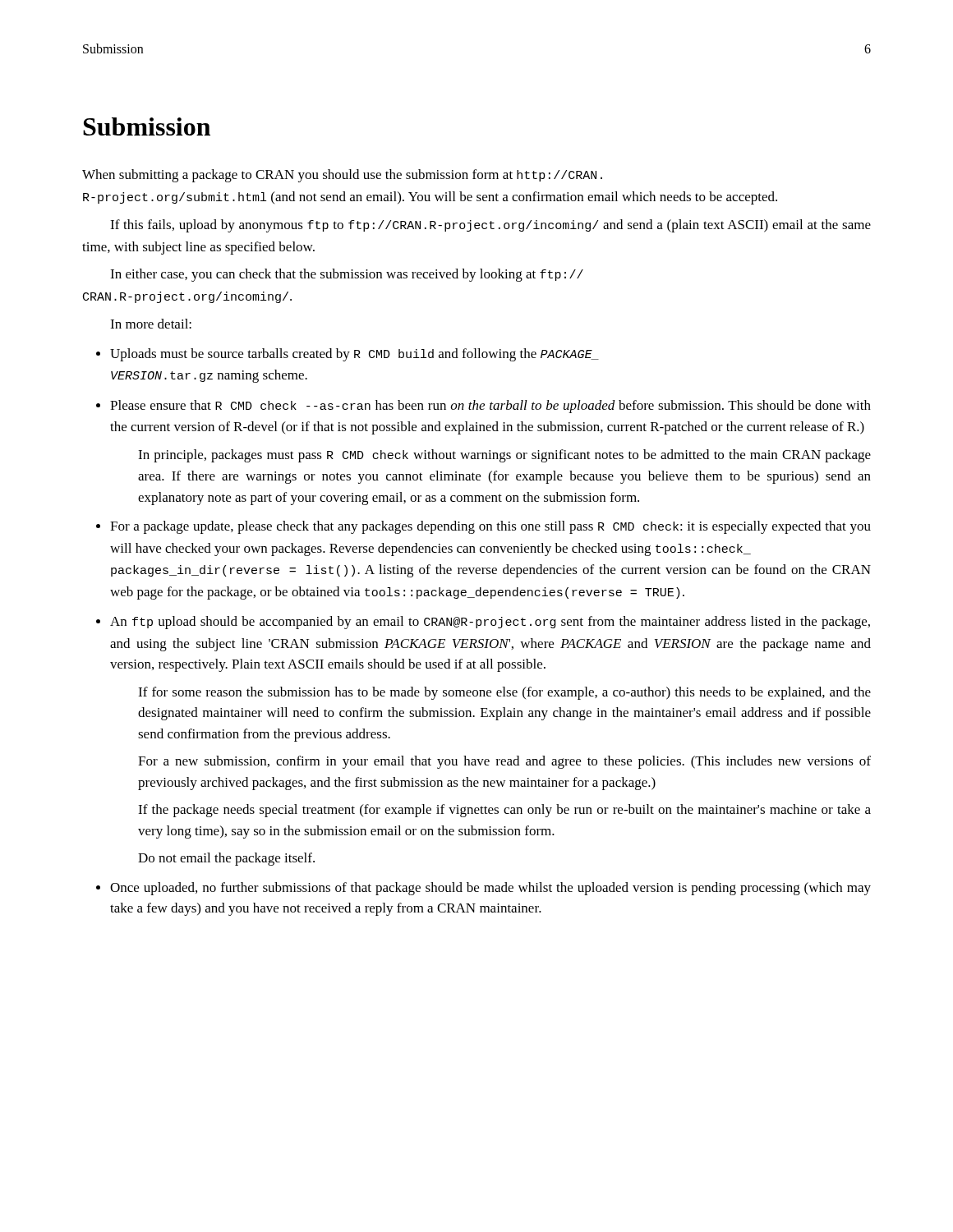Select the text starting "Uploads must be source tarballs"

point(355,364)
